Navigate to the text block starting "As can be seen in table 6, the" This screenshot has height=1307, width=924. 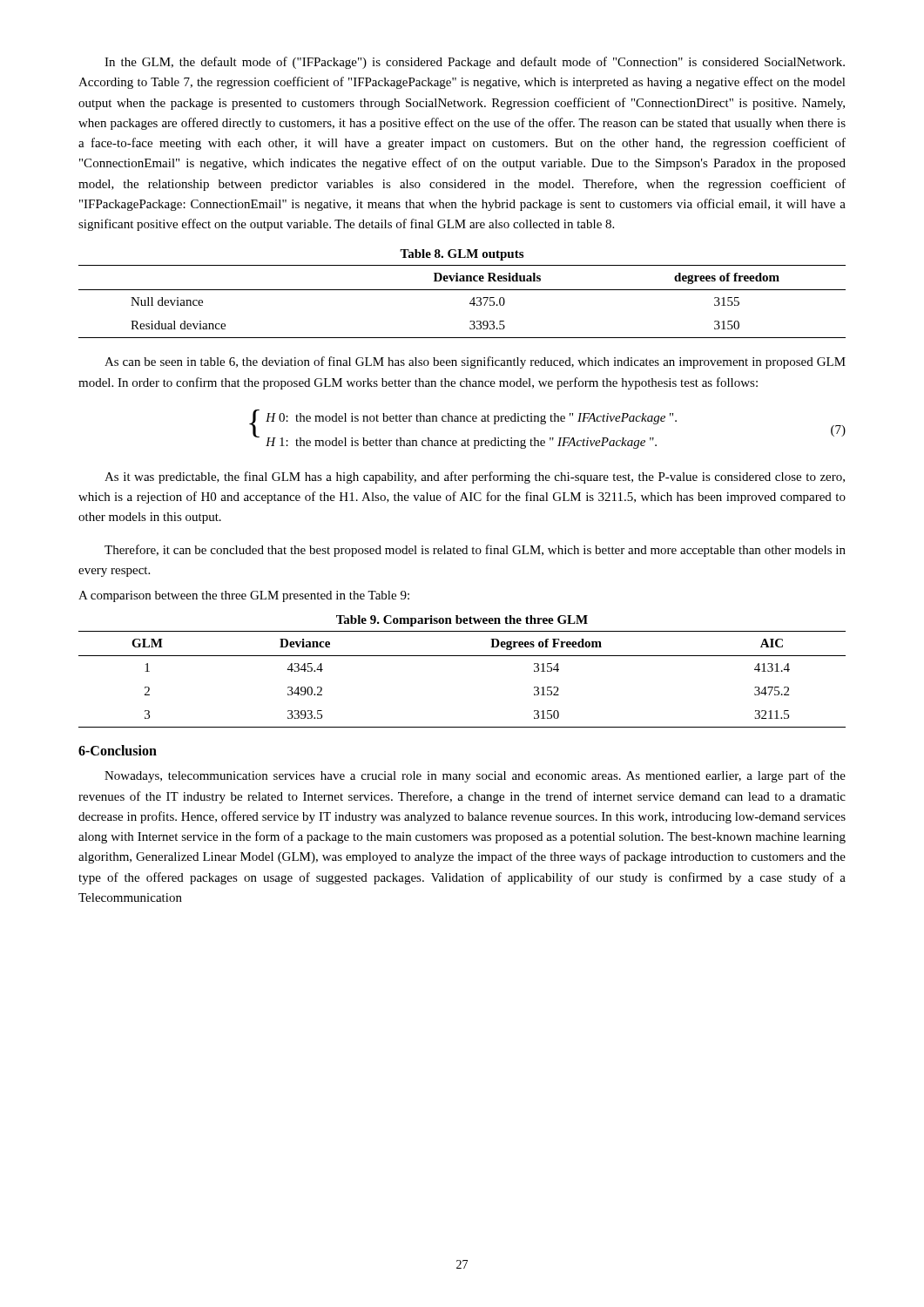[x=462, y=372]
